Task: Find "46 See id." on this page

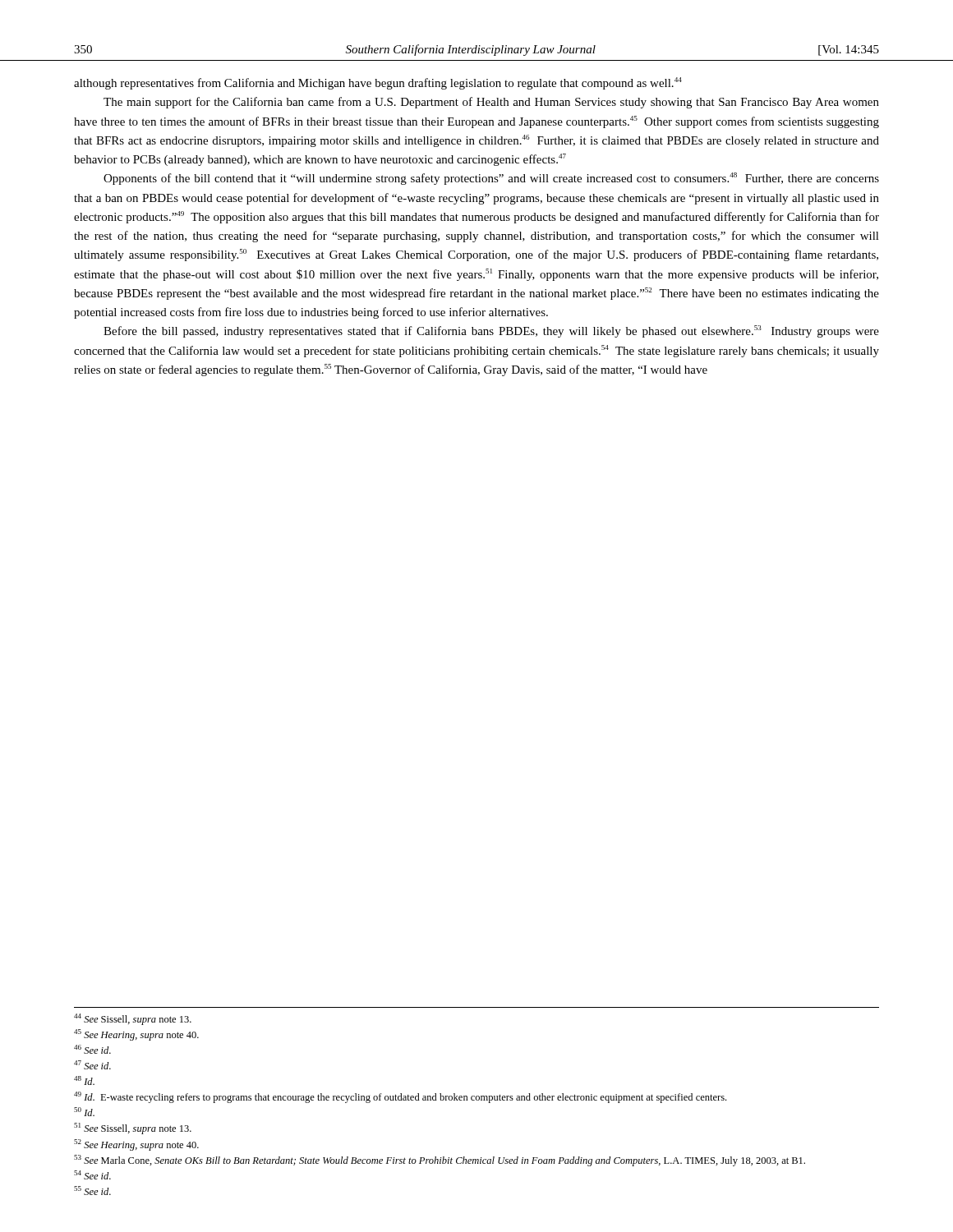Action: [93, 1049]
